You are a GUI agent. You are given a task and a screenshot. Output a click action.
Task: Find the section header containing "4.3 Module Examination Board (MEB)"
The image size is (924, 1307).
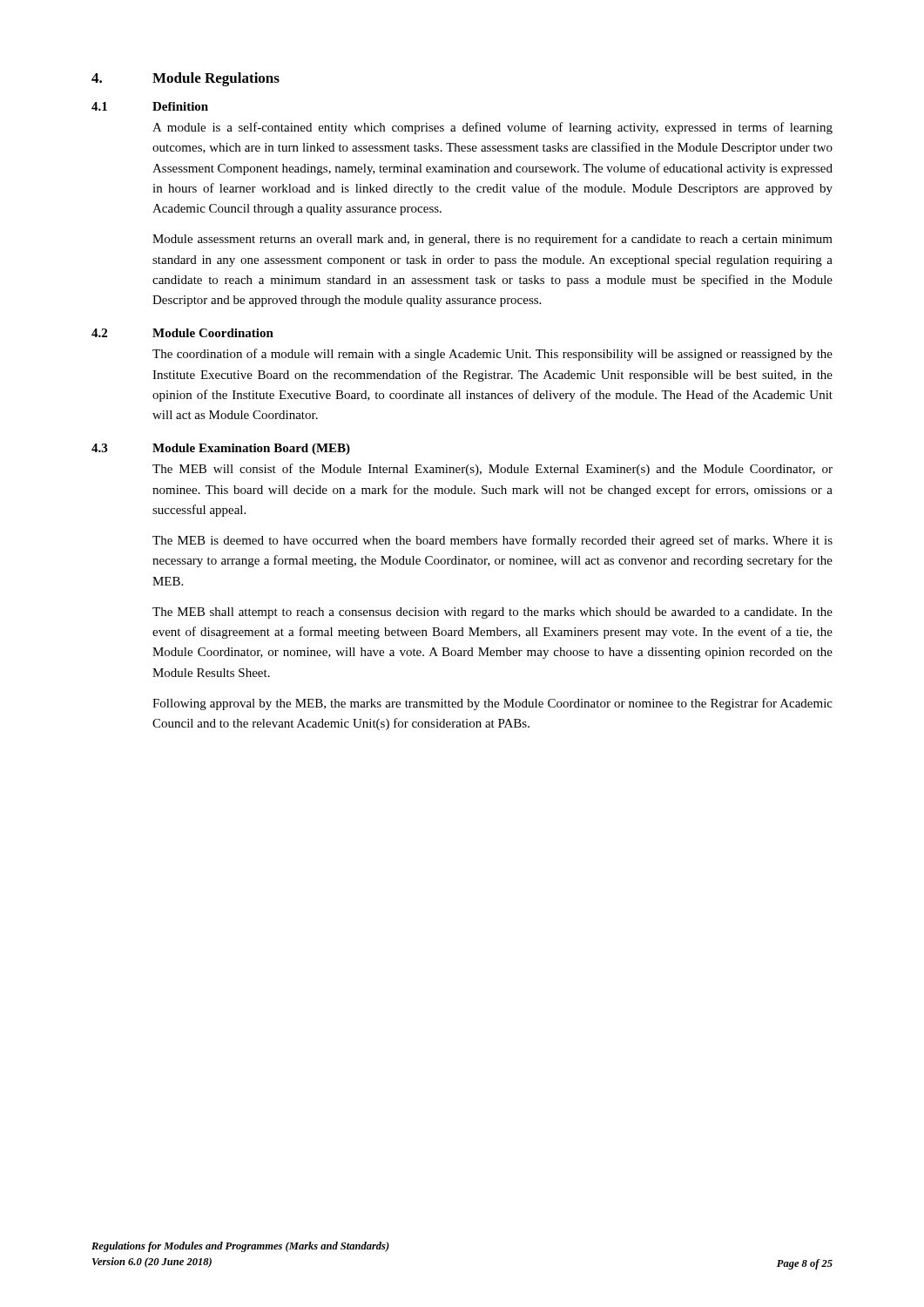[221, 448]
